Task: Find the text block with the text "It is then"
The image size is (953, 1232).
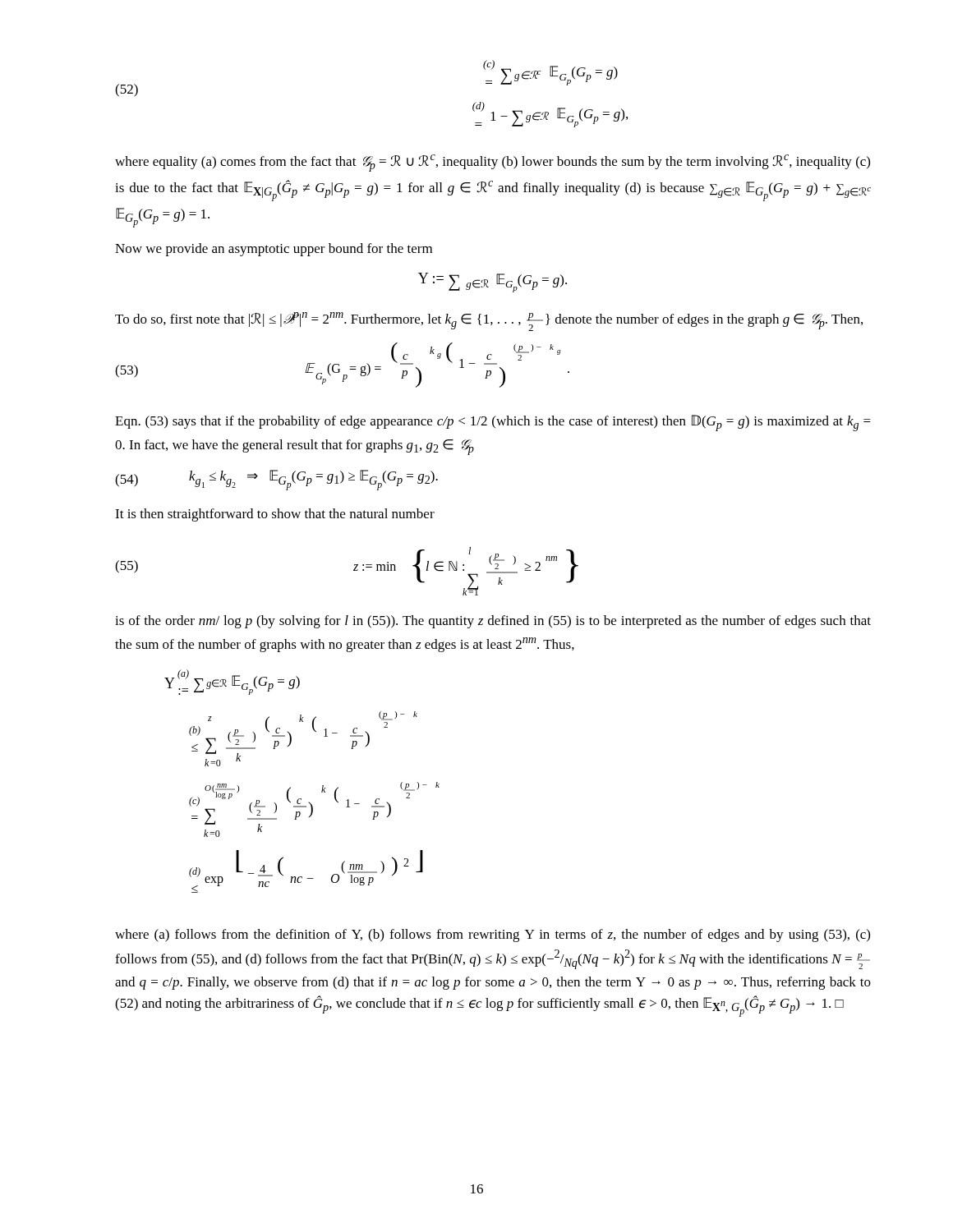Action: (275, 515)
